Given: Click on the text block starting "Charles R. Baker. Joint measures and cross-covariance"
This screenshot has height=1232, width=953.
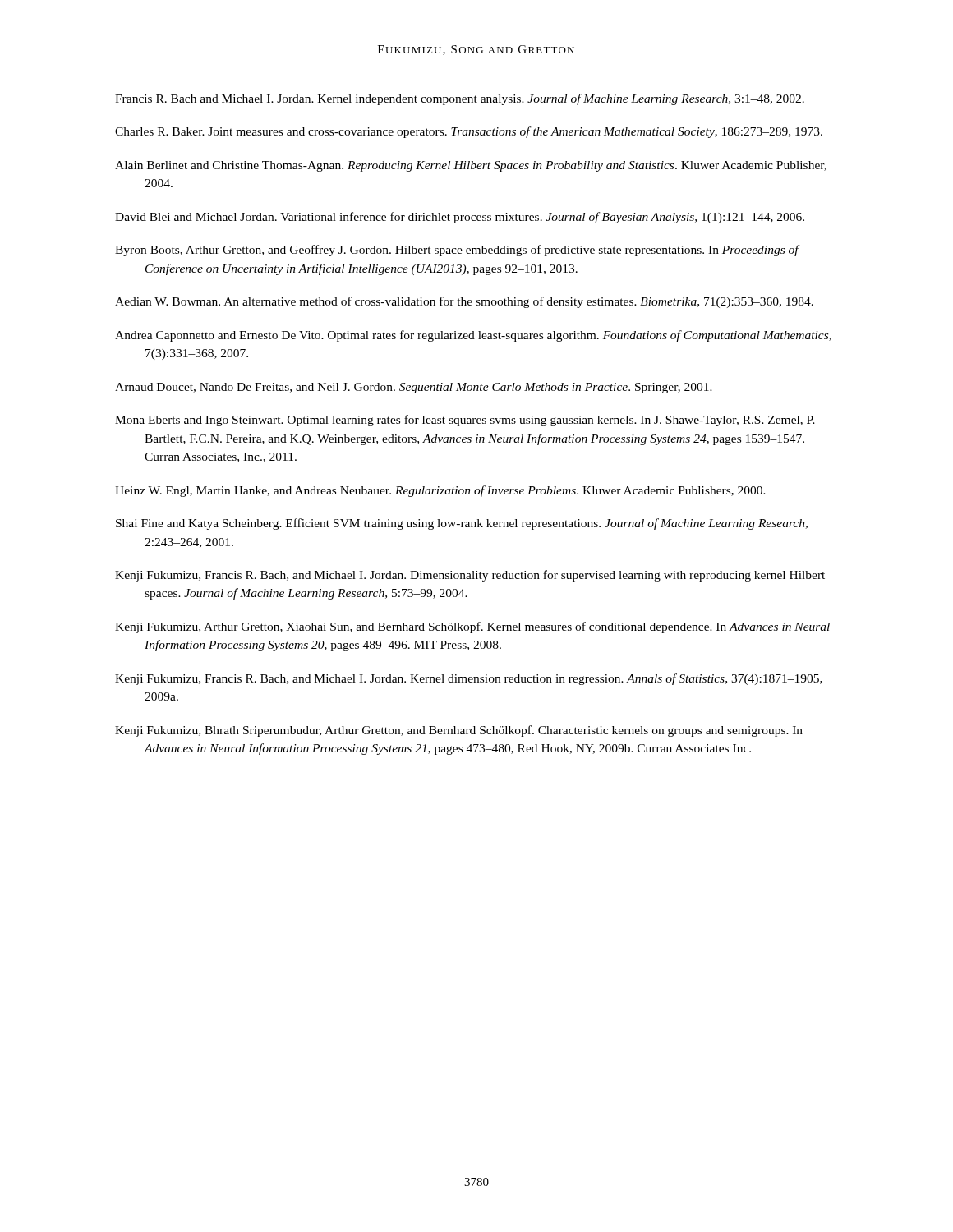Looking at the screenshot, I should click(469, 131).
